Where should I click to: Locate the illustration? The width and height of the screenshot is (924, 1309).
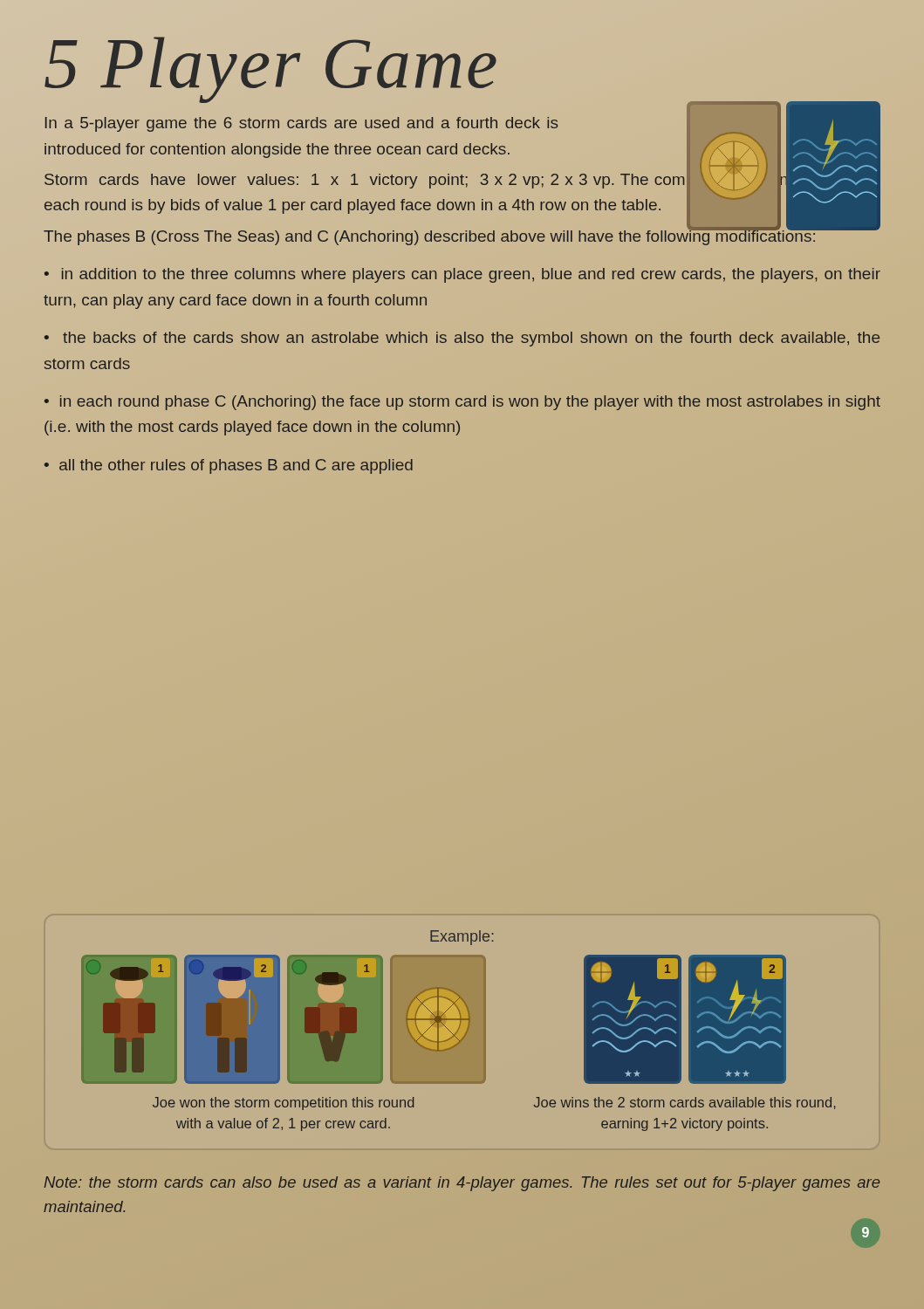[462, 1032]
